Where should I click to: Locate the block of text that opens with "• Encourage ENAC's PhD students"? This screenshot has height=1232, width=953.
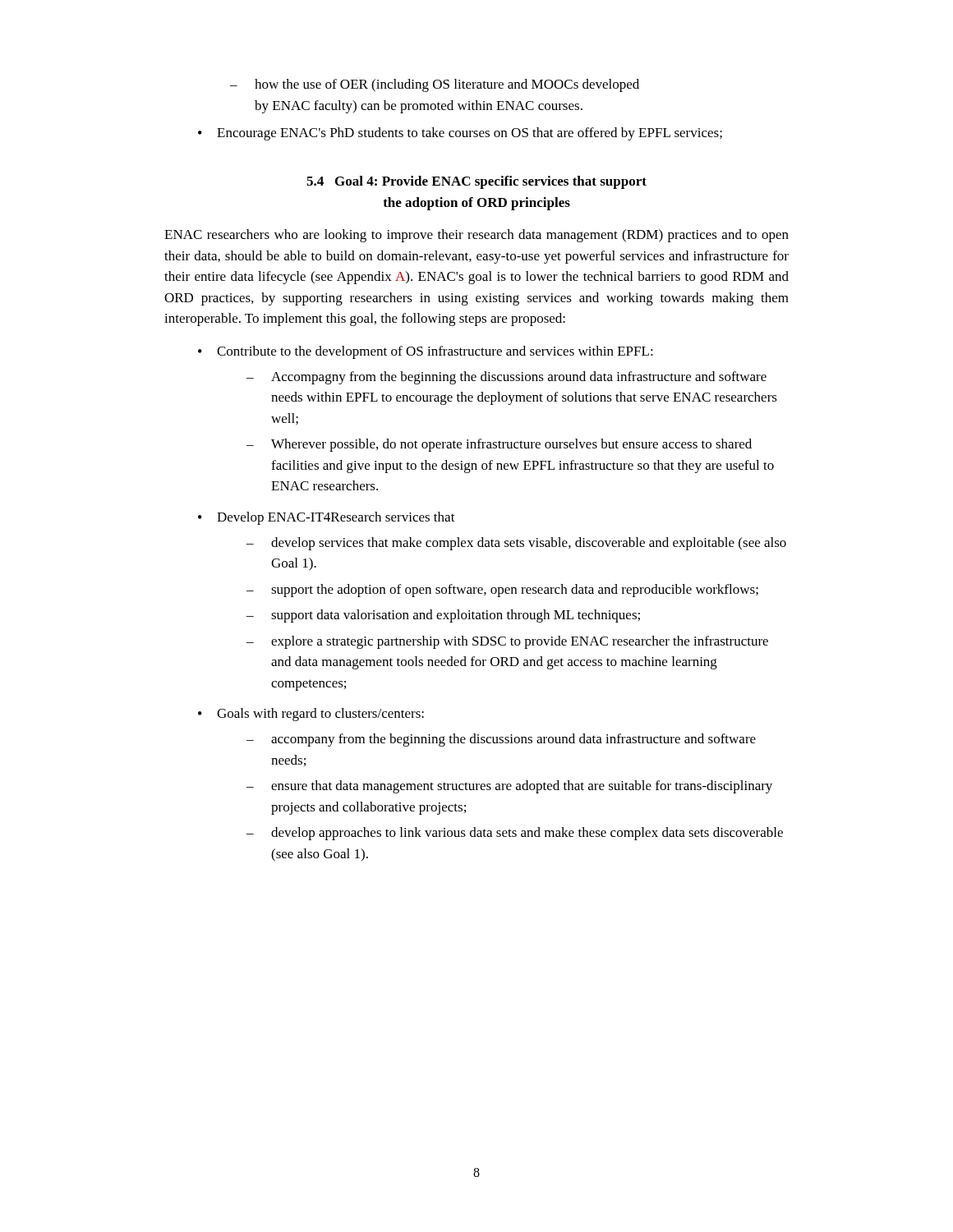[x=460, y=133]
